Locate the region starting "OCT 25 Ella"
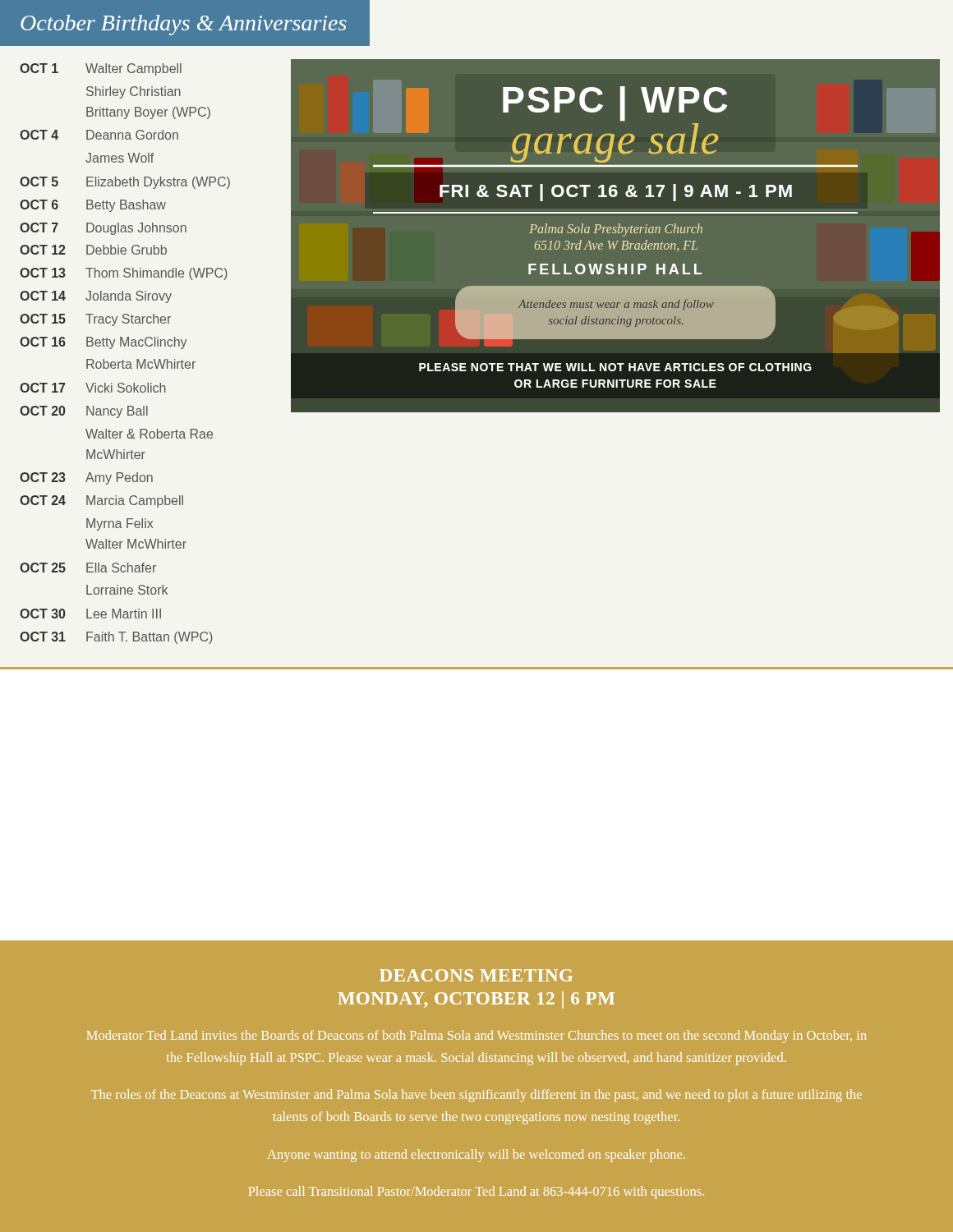This screenshot has width=953, height=1232. [88, 568]
